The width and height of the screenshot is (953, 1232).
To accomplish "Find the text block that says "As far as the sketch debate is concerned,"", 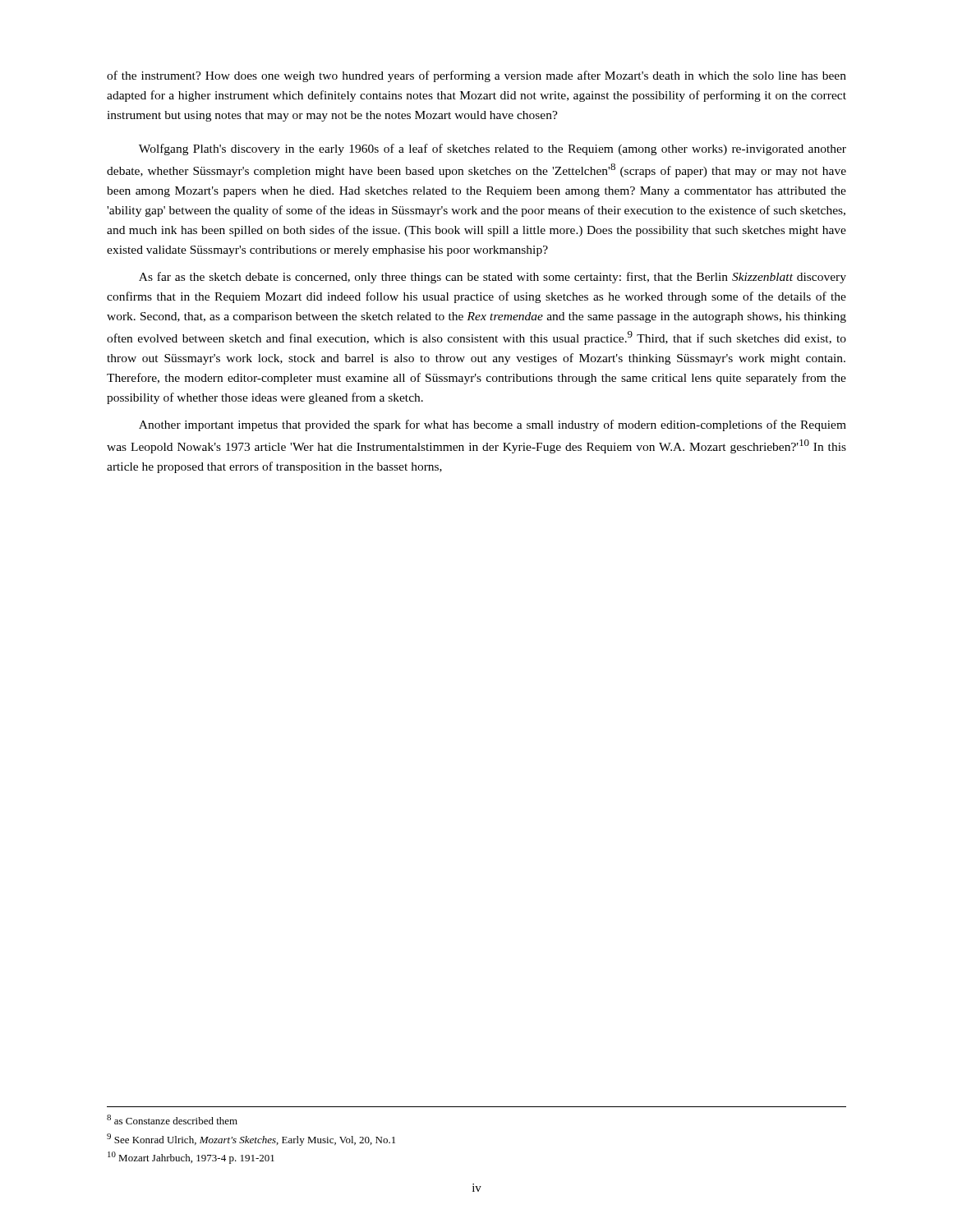I will click(x=476, y=337).
